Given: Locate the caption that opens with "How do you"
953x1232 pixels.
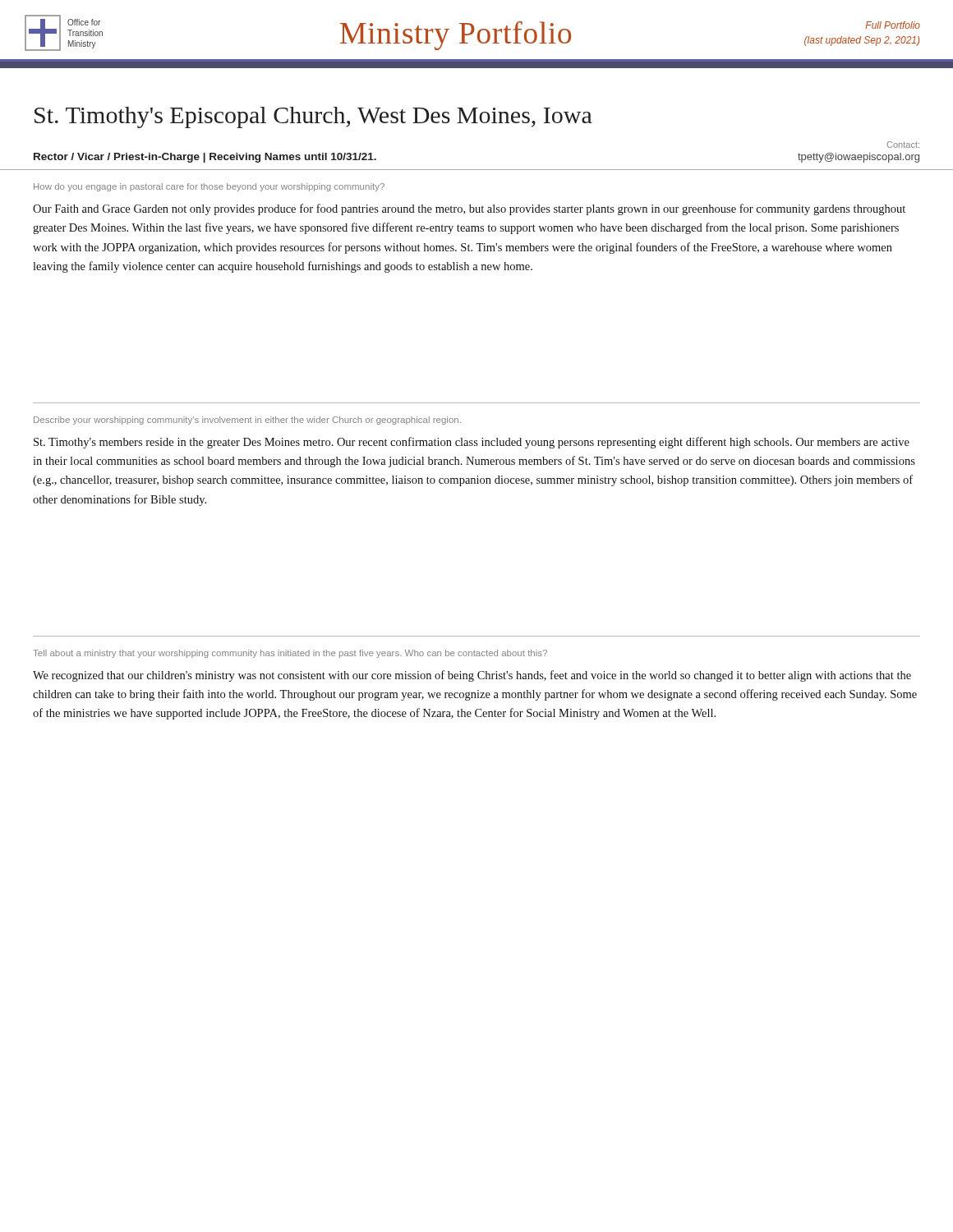Looking at the screenshot, I should [x=209, y=187].
